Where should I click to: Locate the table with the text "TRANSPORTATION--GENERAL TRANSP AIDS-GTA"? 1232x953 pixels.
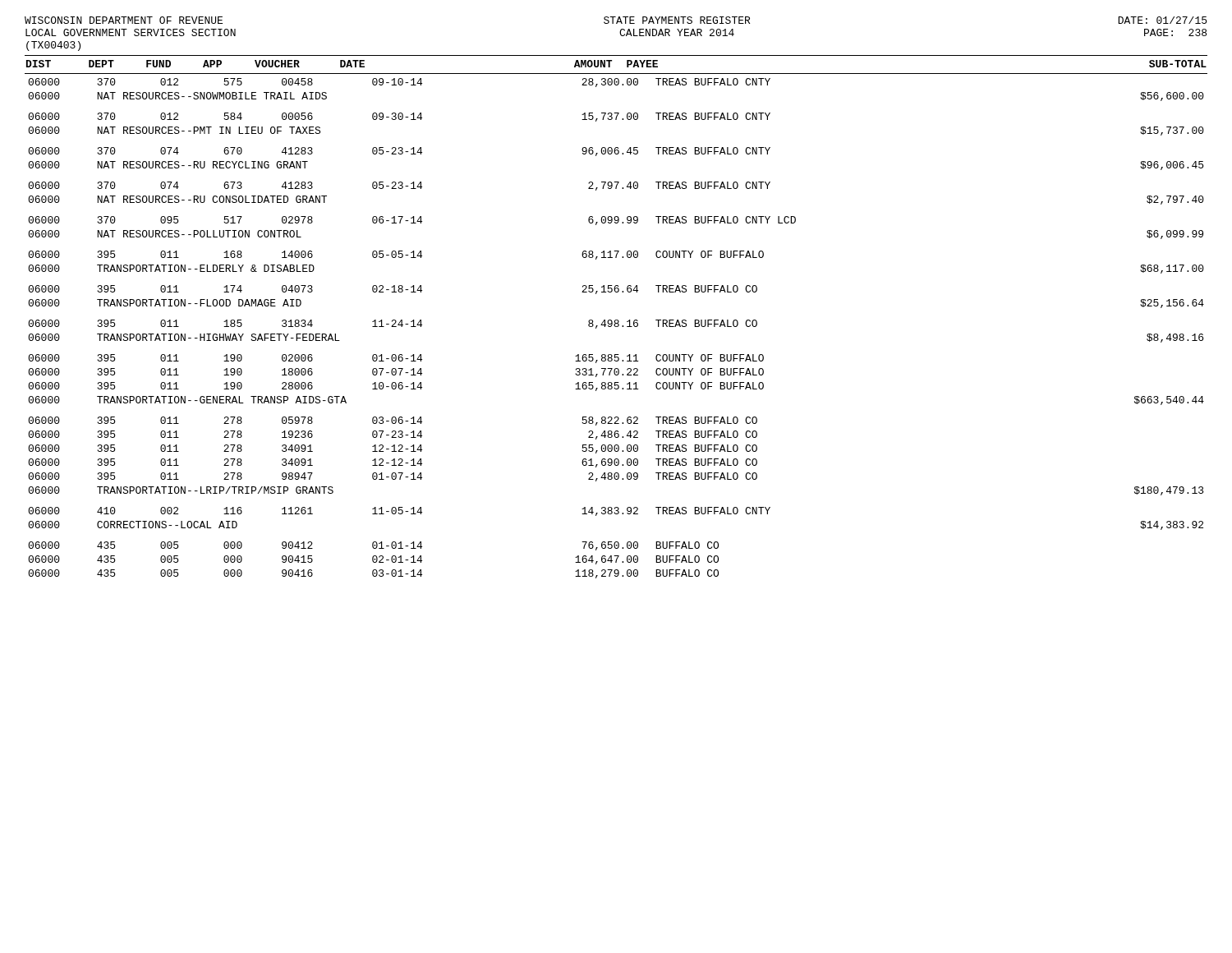pos(616,328)
